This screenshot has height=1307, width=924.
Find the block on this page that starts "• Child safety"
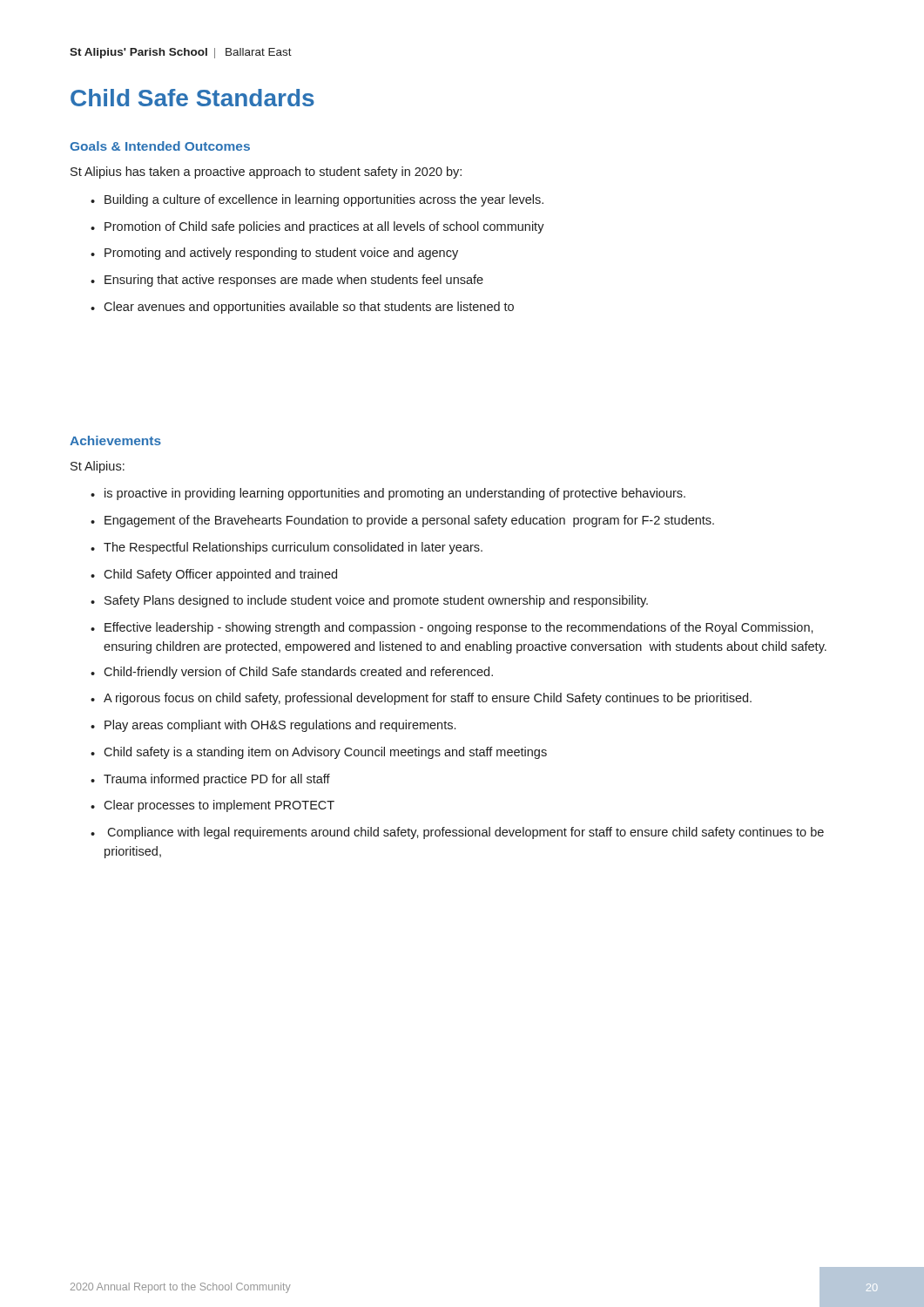tap(319, 753)
